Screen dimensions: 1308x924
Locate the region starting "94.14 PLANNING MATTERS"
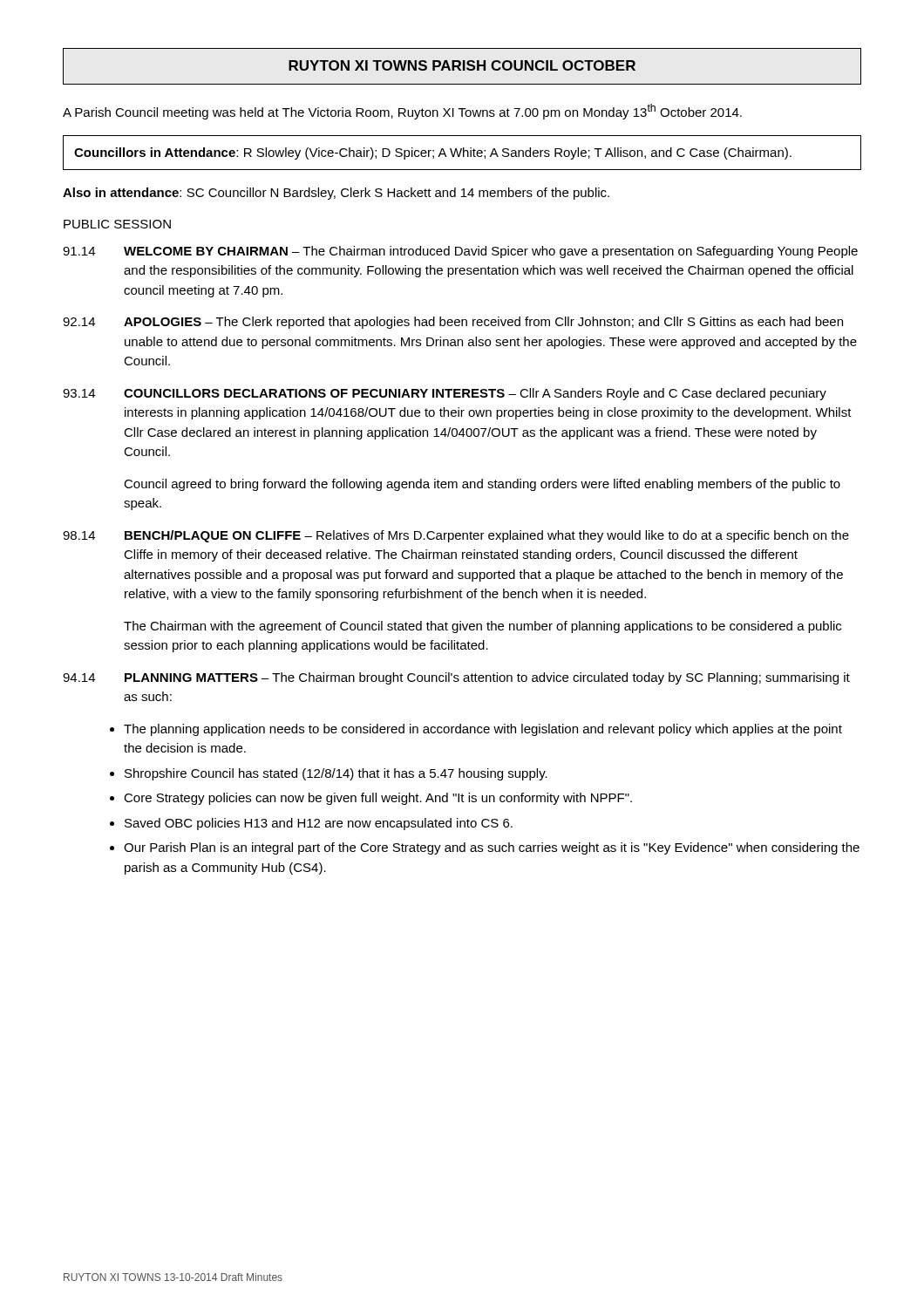pyautogui.click(x=462, y=687)
